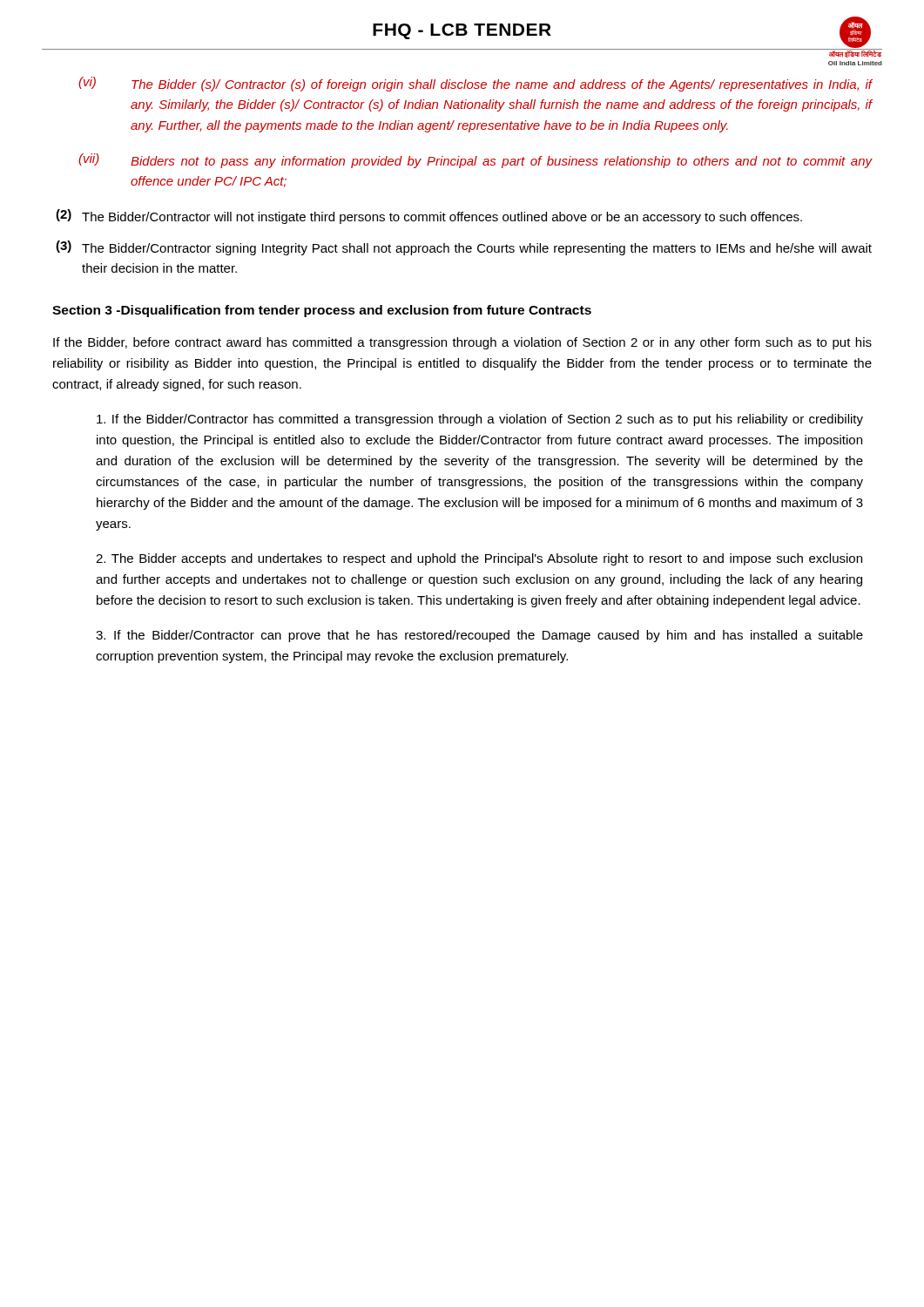924x1307 pixels.
Task: Click on the region starting "The Bidder accepts and undertakes"
Action: 479,579
